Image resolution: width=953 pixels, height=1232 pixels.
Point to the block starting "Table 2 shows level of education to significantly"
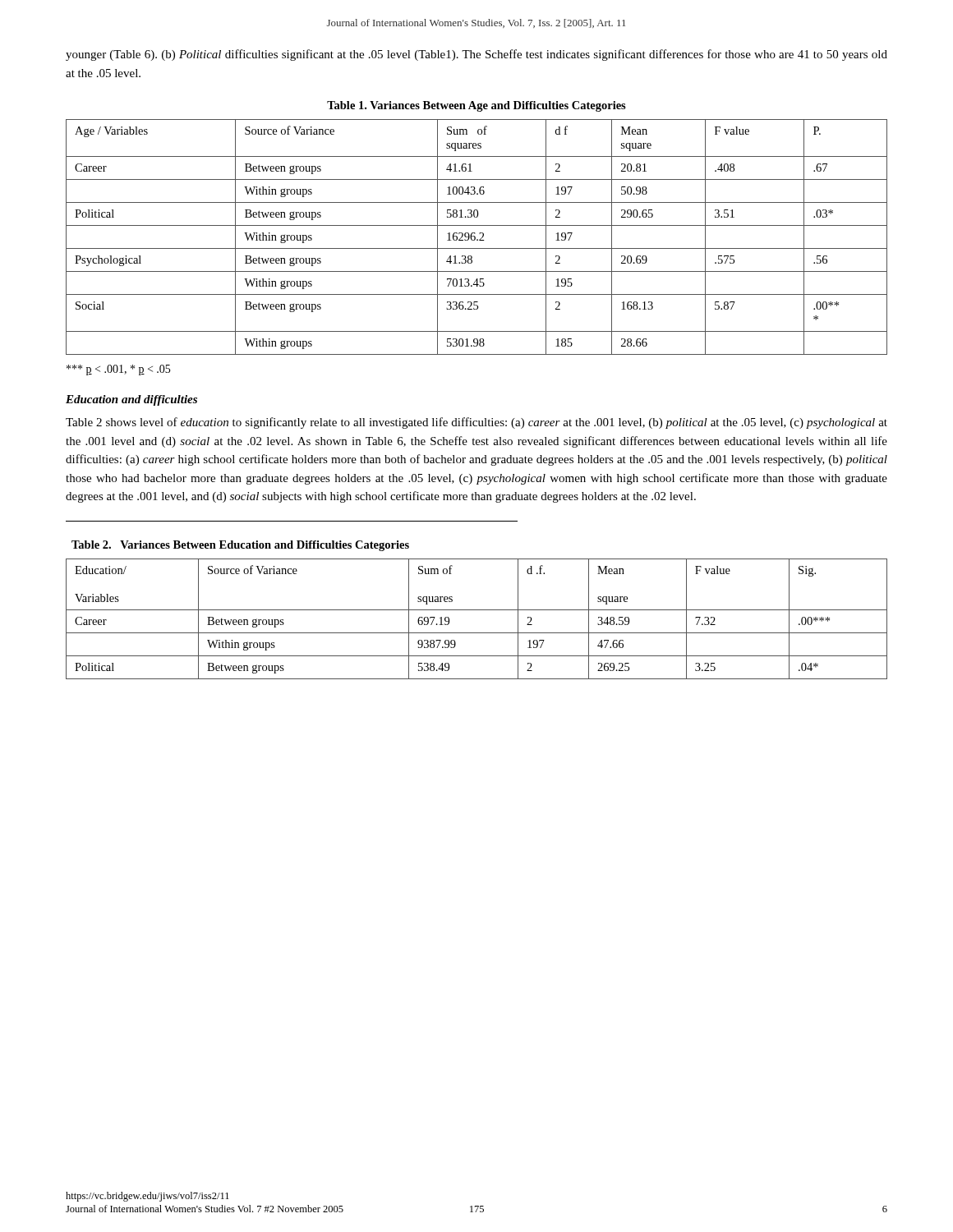point(476,459)
